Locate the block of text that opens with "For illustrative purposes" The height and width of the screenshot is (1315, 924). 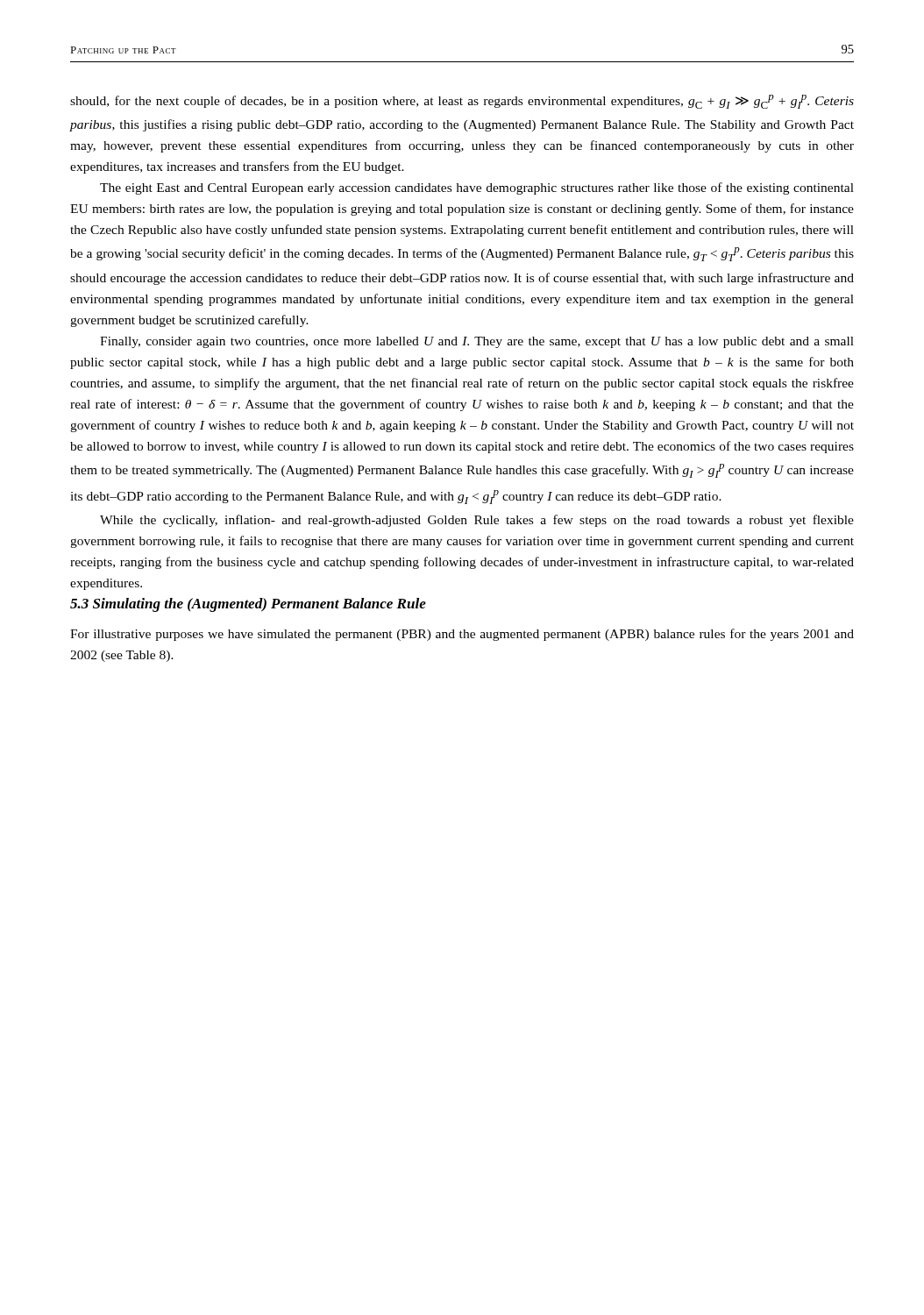(x=462, y=644)
